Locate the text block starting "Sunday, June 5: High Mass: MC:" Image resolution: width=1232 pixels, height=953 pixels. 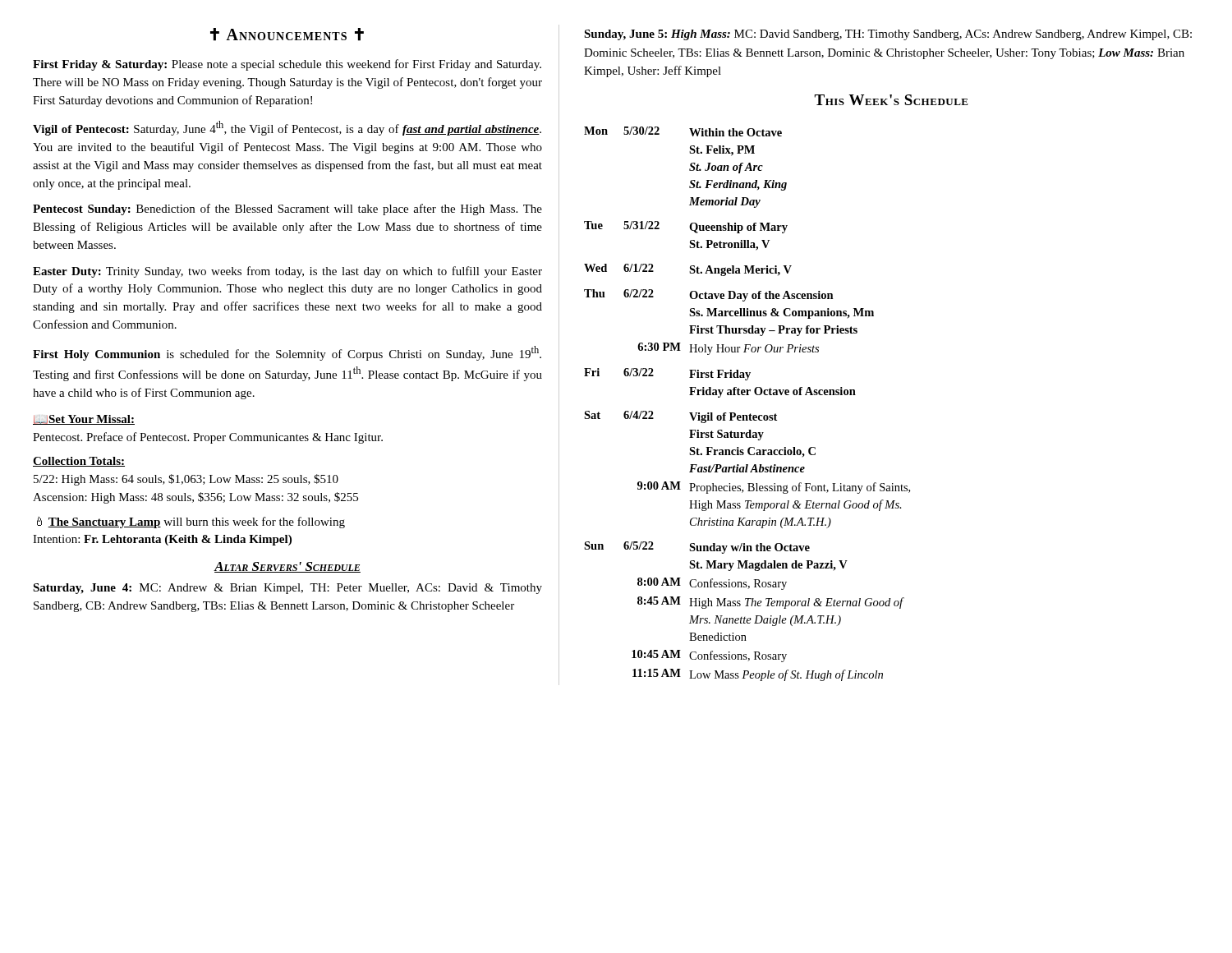pos(888,52)
